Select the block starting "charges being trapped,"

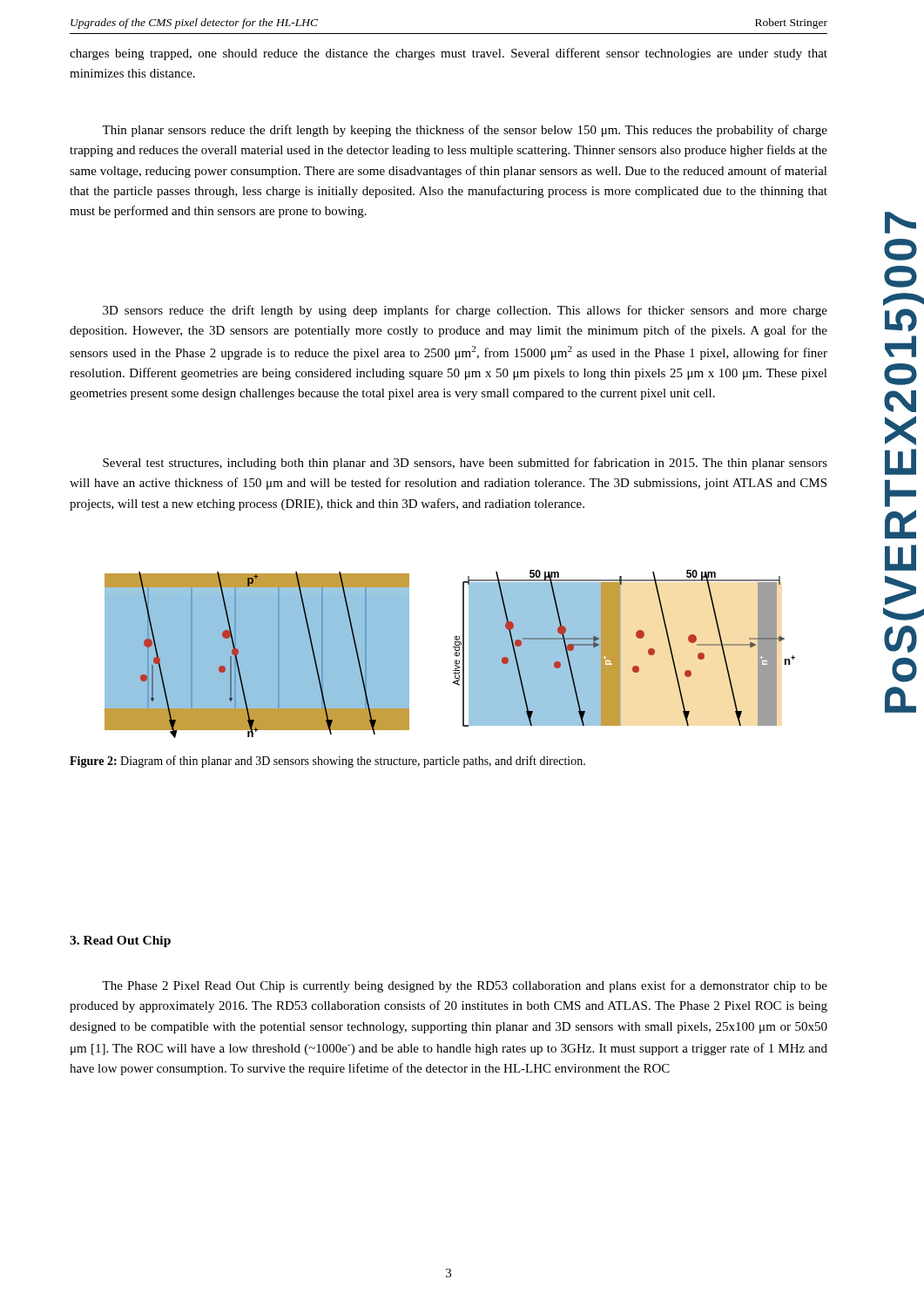[449, 64]
